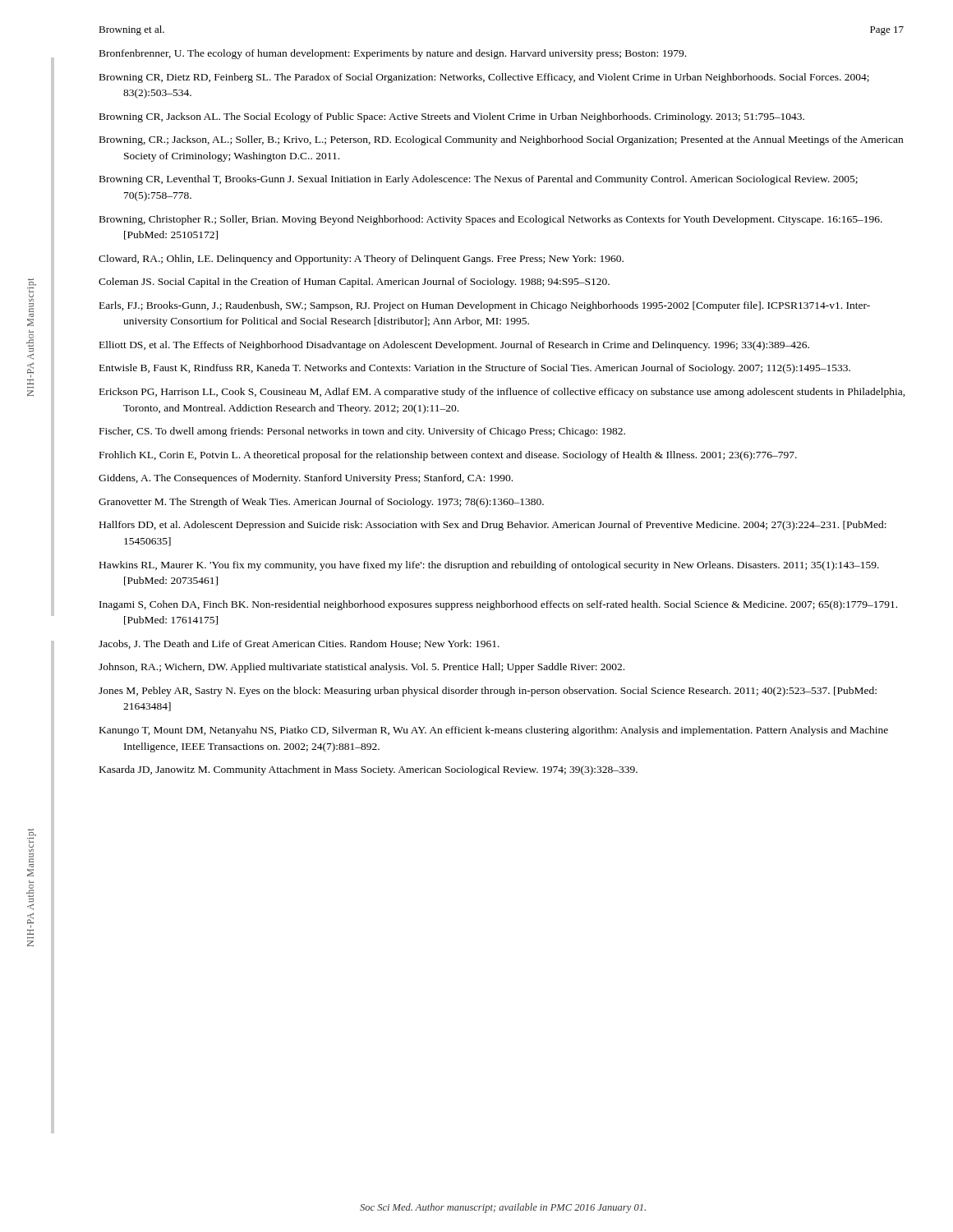
Task: Select the element starting "Browning CR, Jackson AL. The Social Ecology of"
Action: [452, 116]
